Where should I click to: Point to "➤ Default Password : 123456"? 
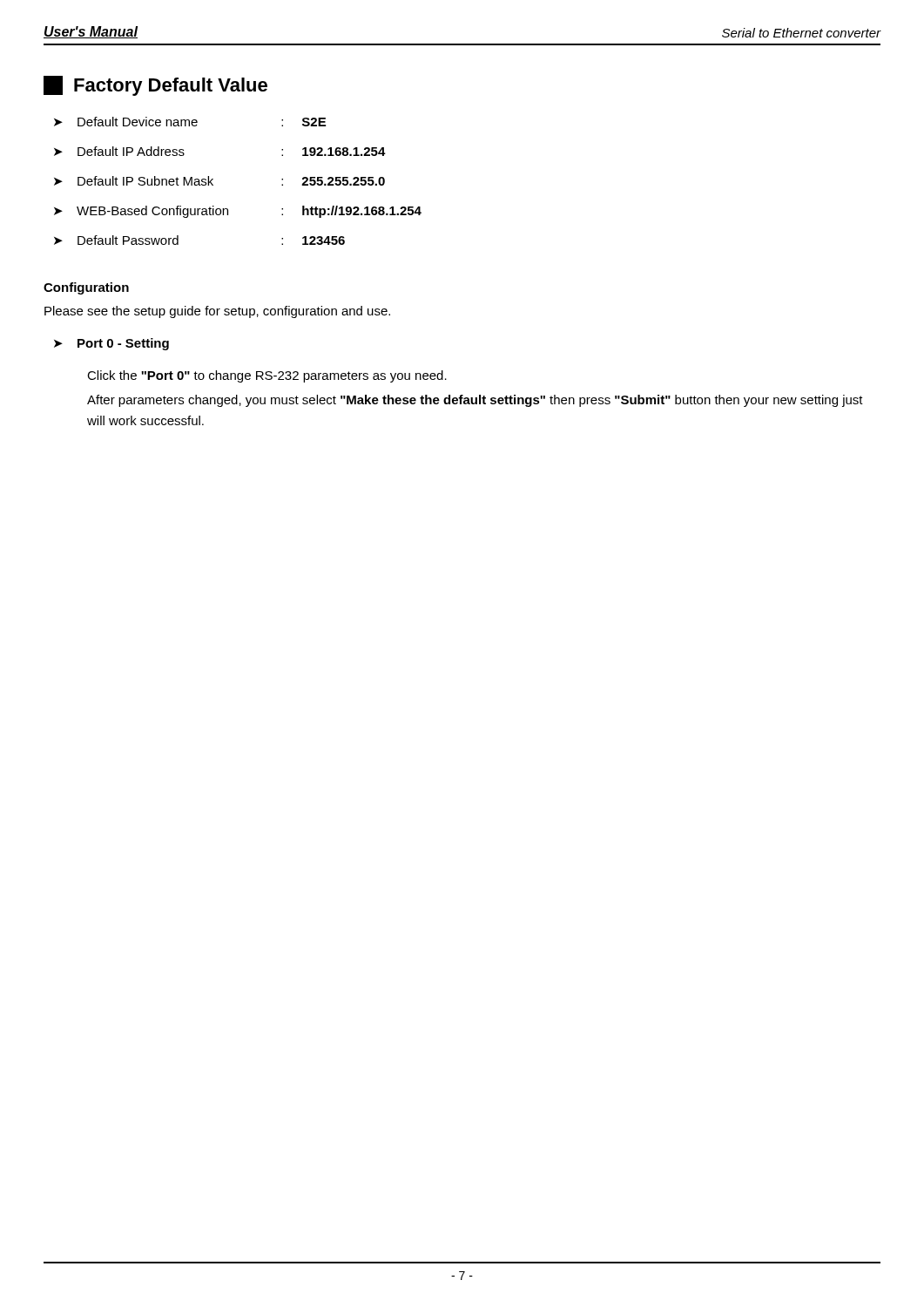(126, 241)
